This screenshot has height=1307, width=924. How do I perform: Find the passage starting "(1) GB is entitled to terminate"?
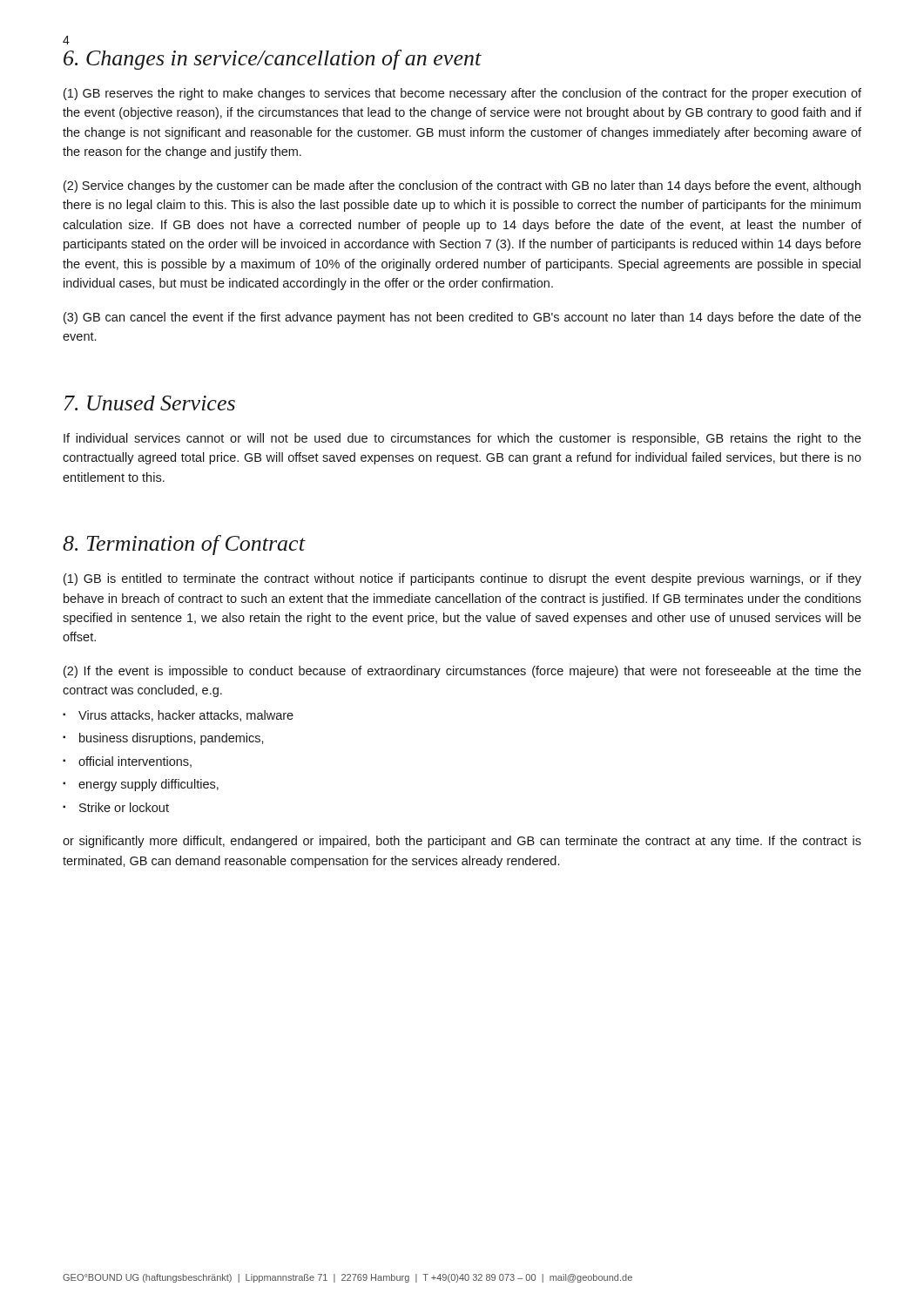click(x=462, y=608)
